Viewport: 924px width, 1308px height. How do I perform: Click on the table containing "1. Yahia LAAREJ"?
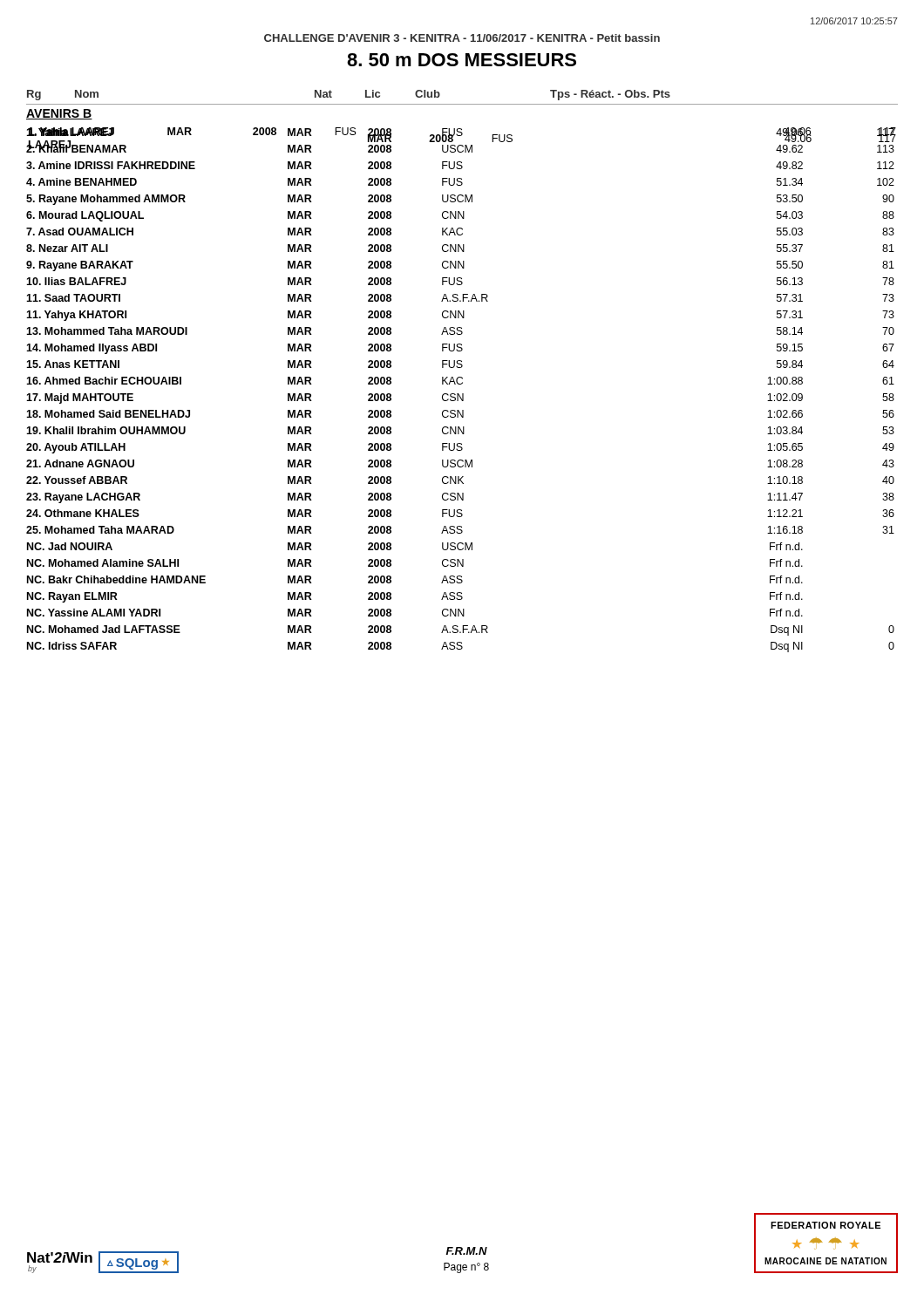point(462,132)
